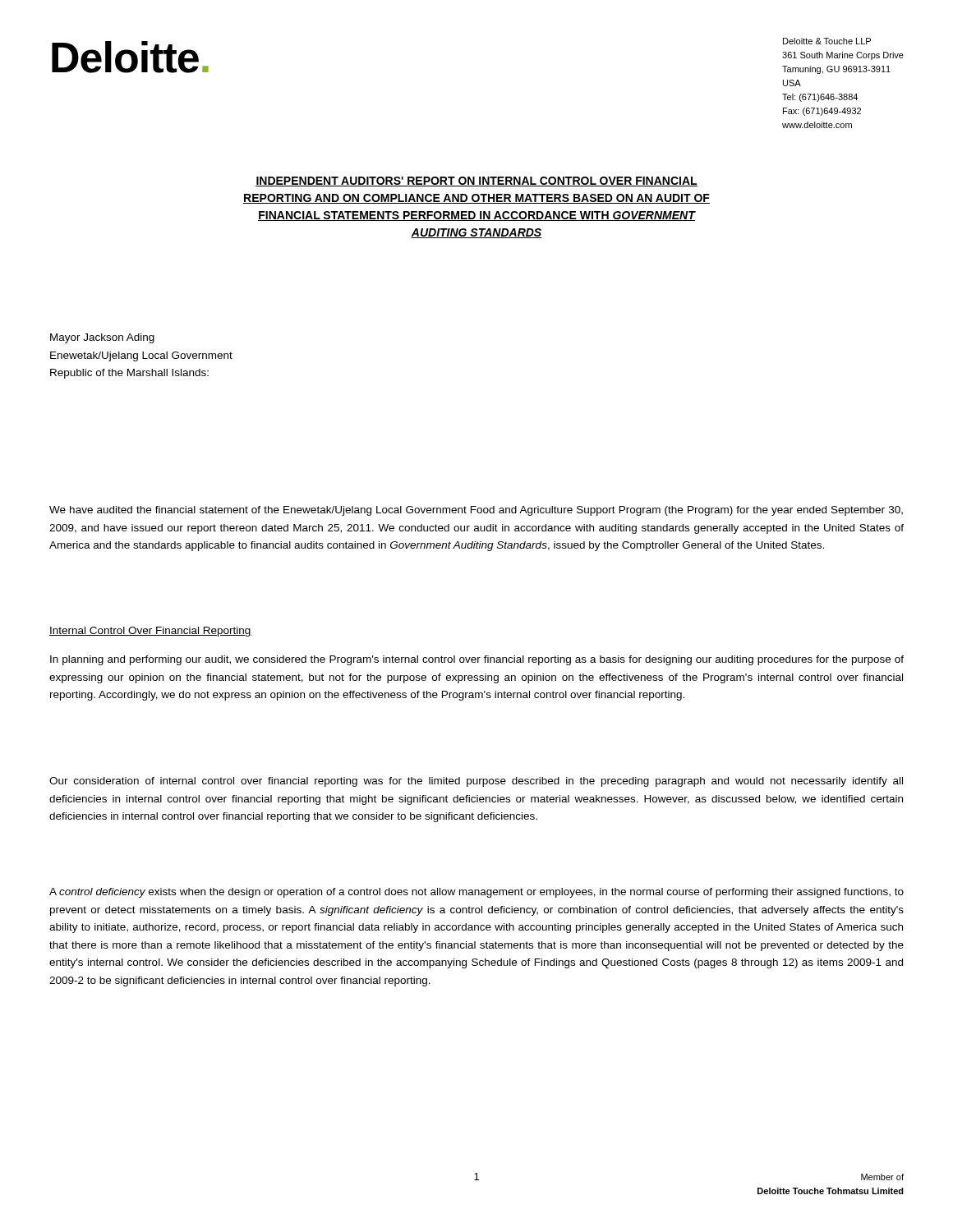Locate the text block with the text "In planning and performing our audit, we"

476,677
